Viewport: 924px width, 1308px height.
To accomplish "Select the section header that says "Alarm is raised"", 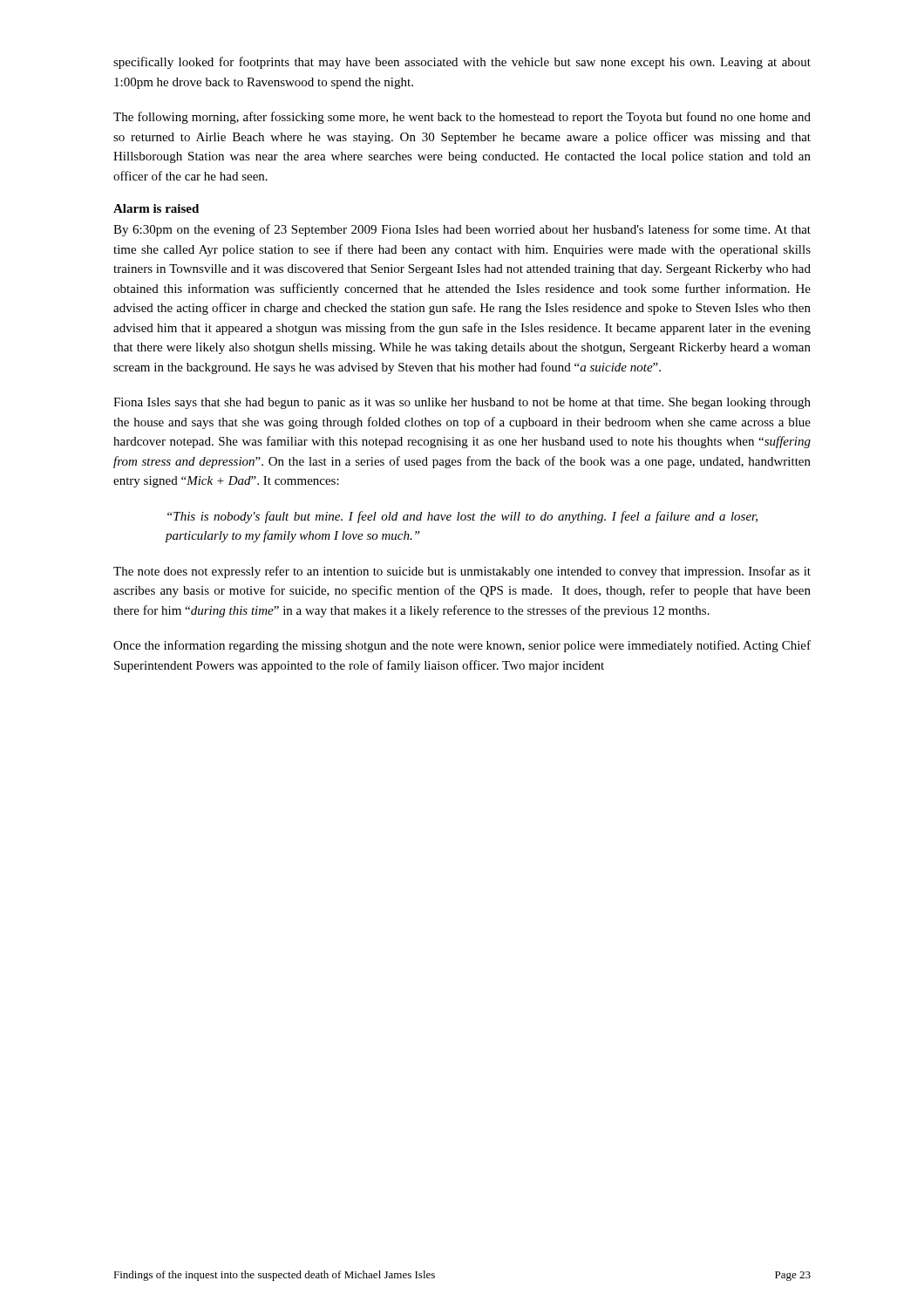I will pyautogui.click(x=156, y=208).
